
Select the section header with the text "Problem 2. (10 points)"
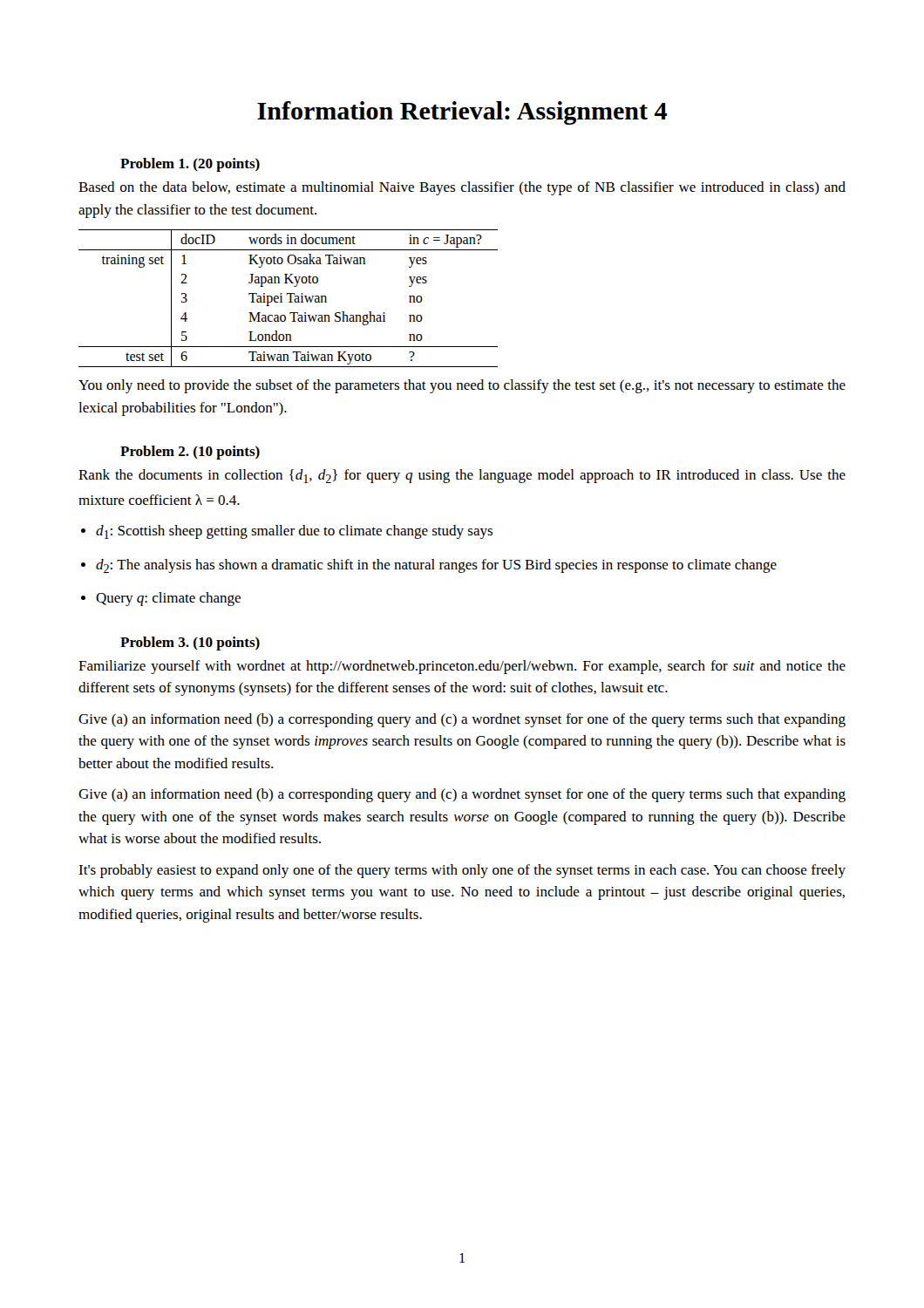pos(190,451)
